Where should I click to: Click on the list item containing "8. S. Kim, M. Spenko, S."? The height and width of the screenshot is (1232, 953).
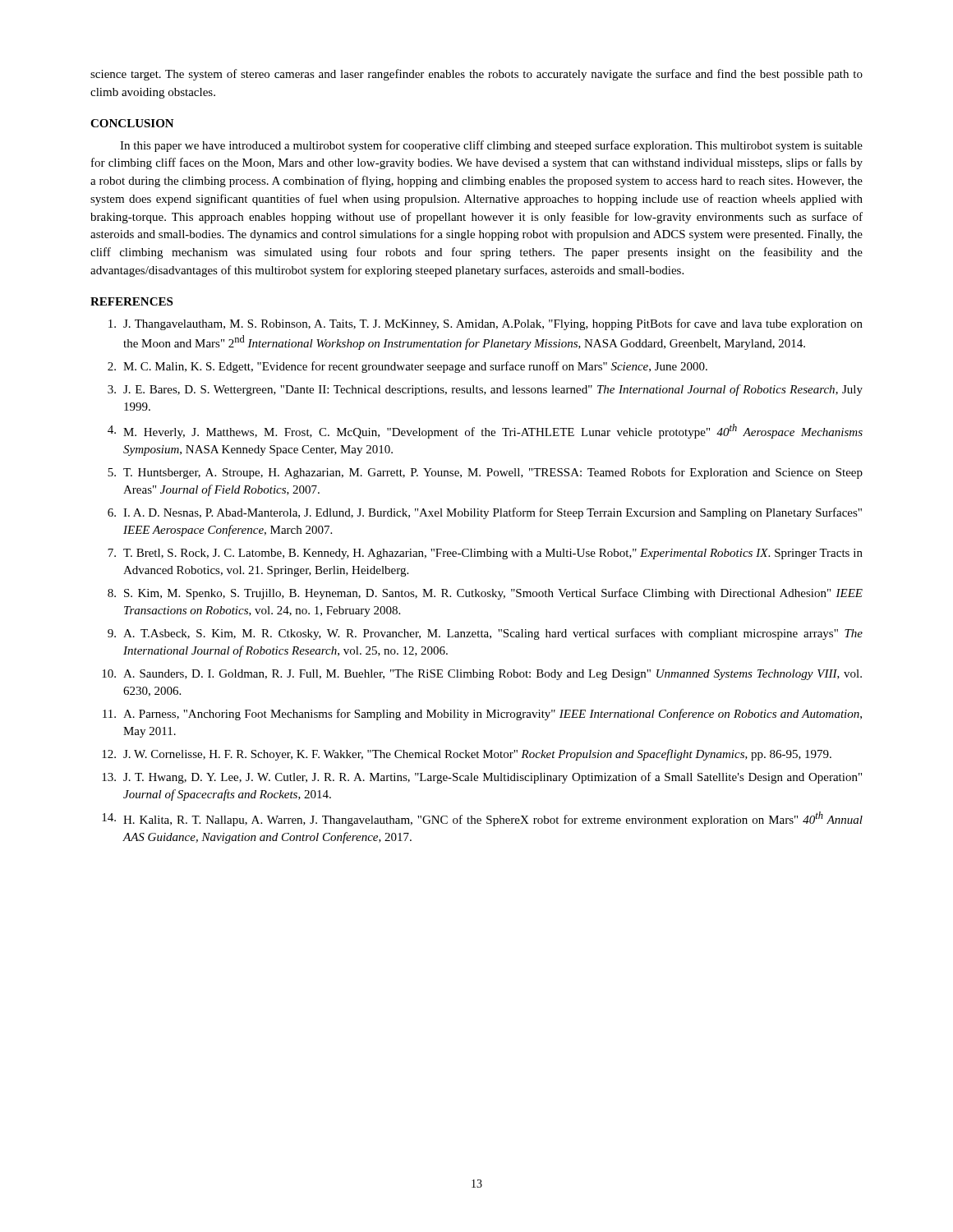tap(476, 602)
